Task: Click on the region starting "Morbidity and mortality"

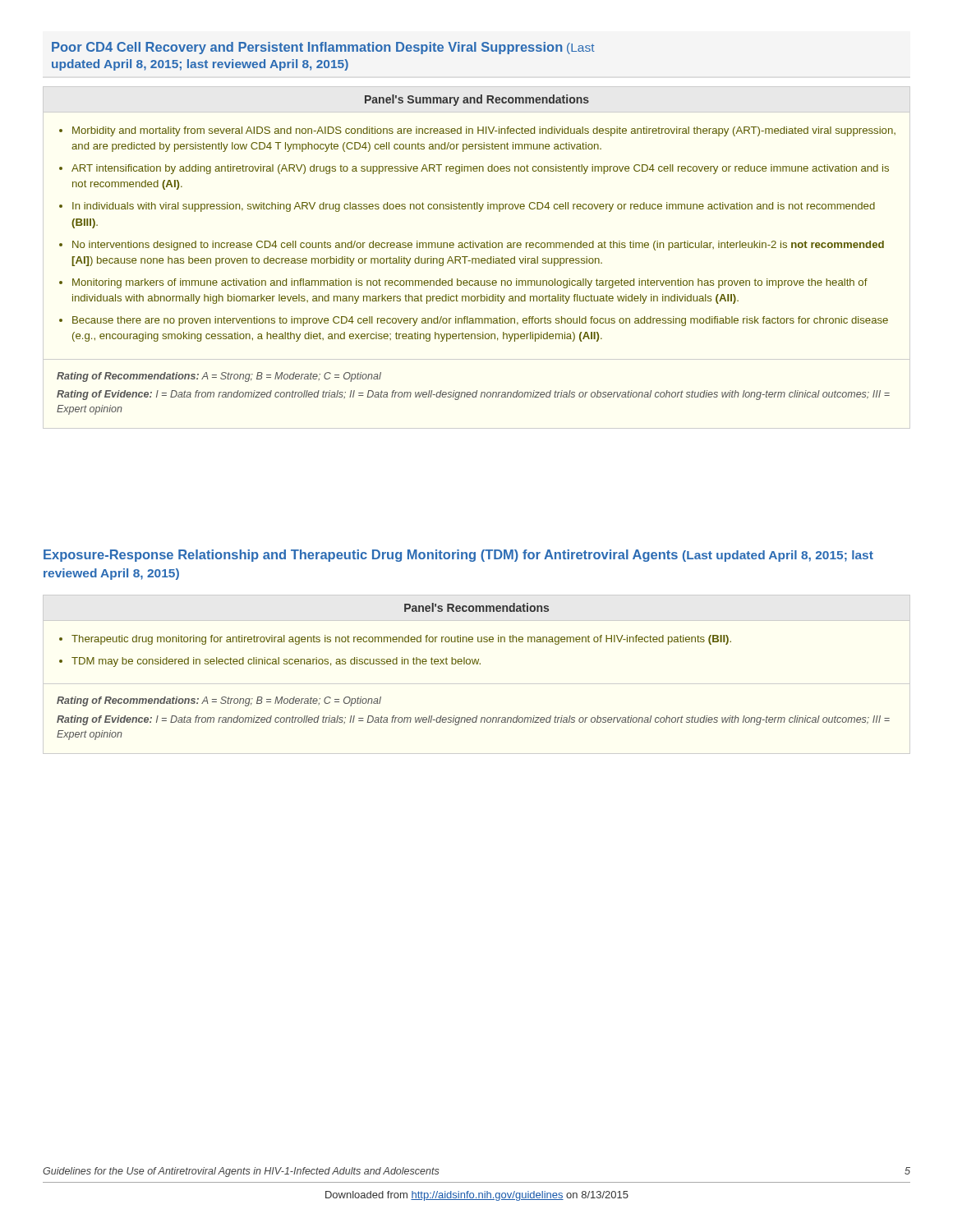Action: (484, 138)
